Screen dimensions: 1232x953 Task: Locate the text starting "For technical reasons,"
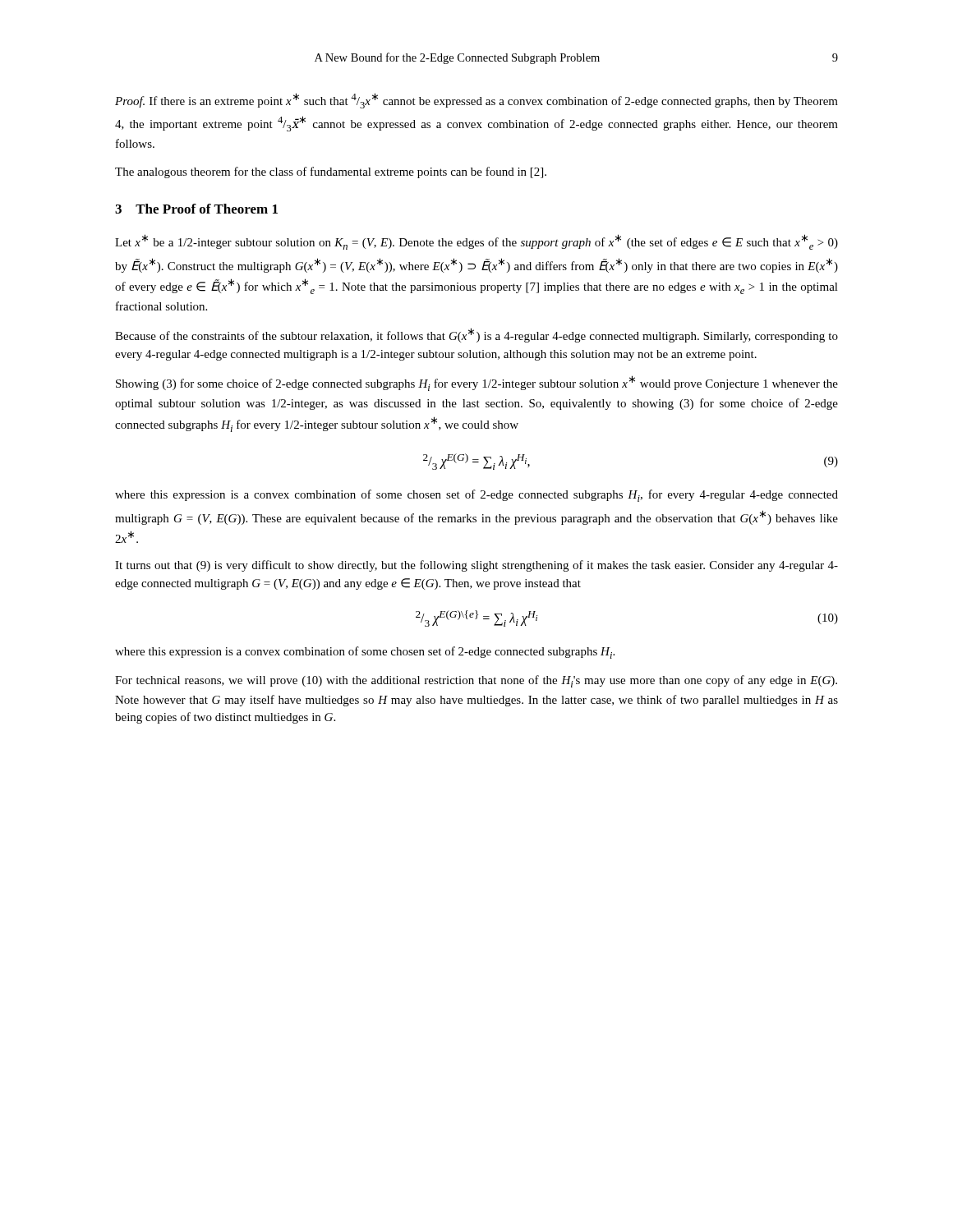coord(476,699)
